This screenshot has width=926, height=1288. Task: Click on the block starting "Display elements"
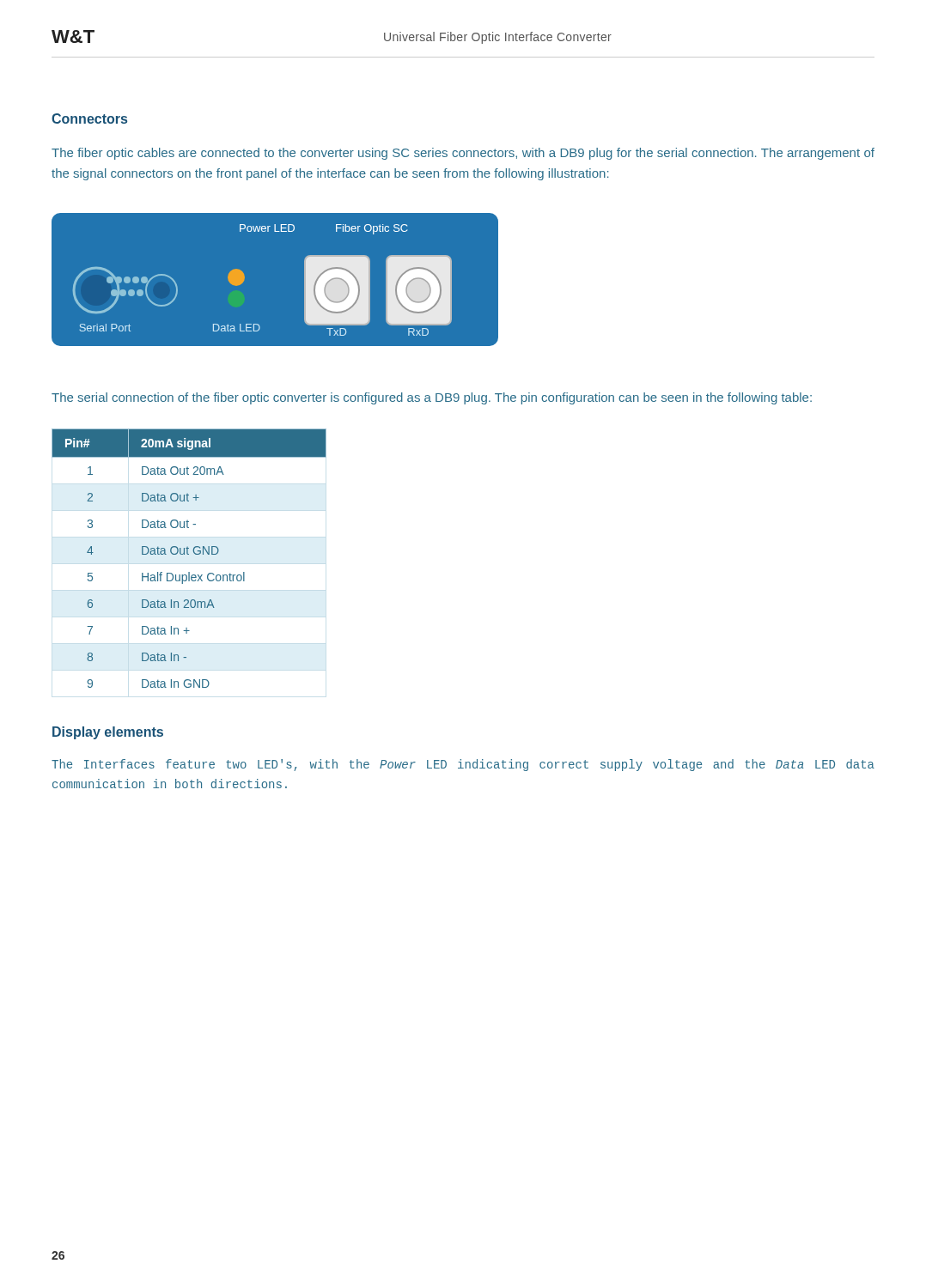click(108, 732)
